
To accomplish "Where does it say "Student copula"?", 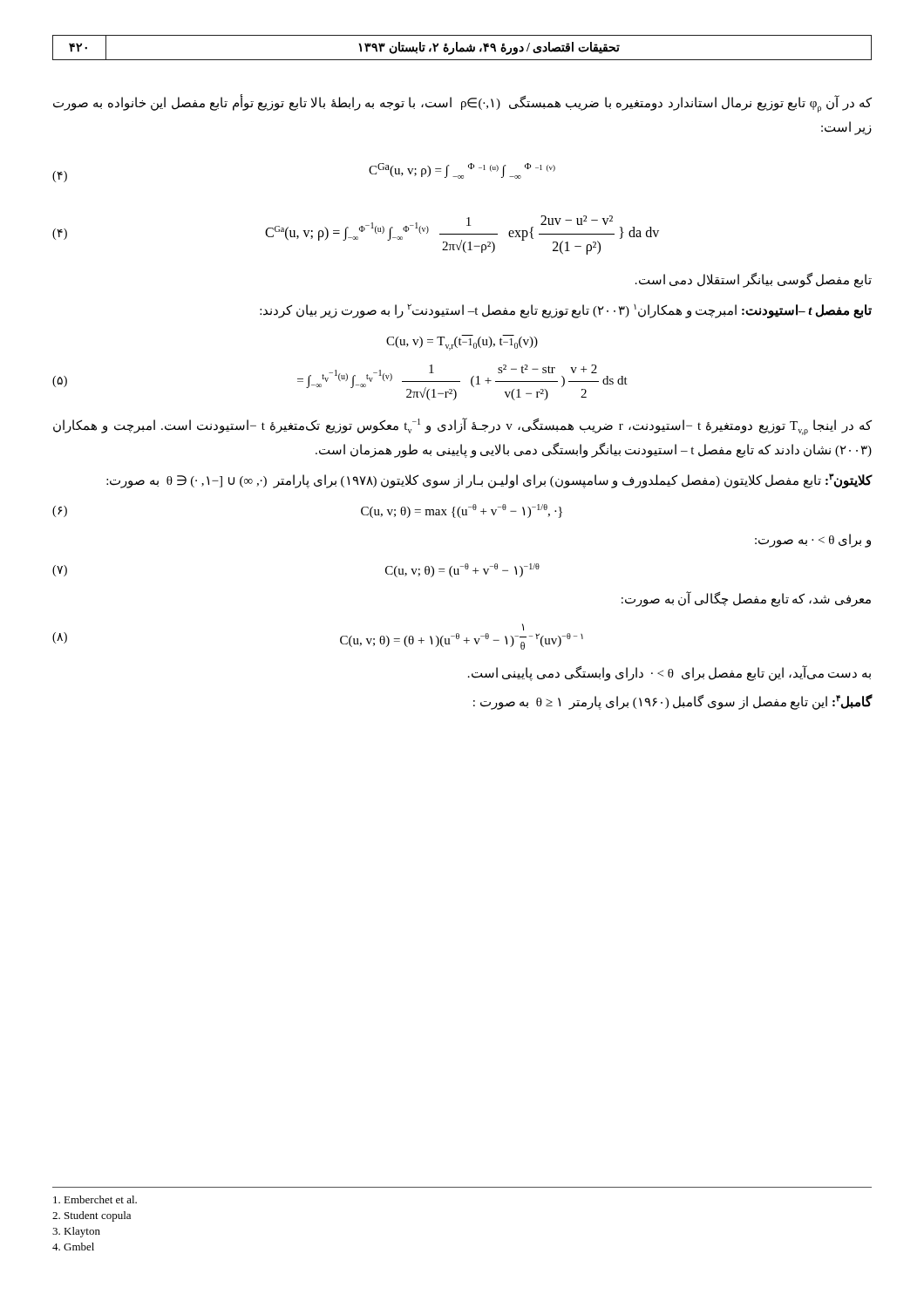I will (92, 1215).
